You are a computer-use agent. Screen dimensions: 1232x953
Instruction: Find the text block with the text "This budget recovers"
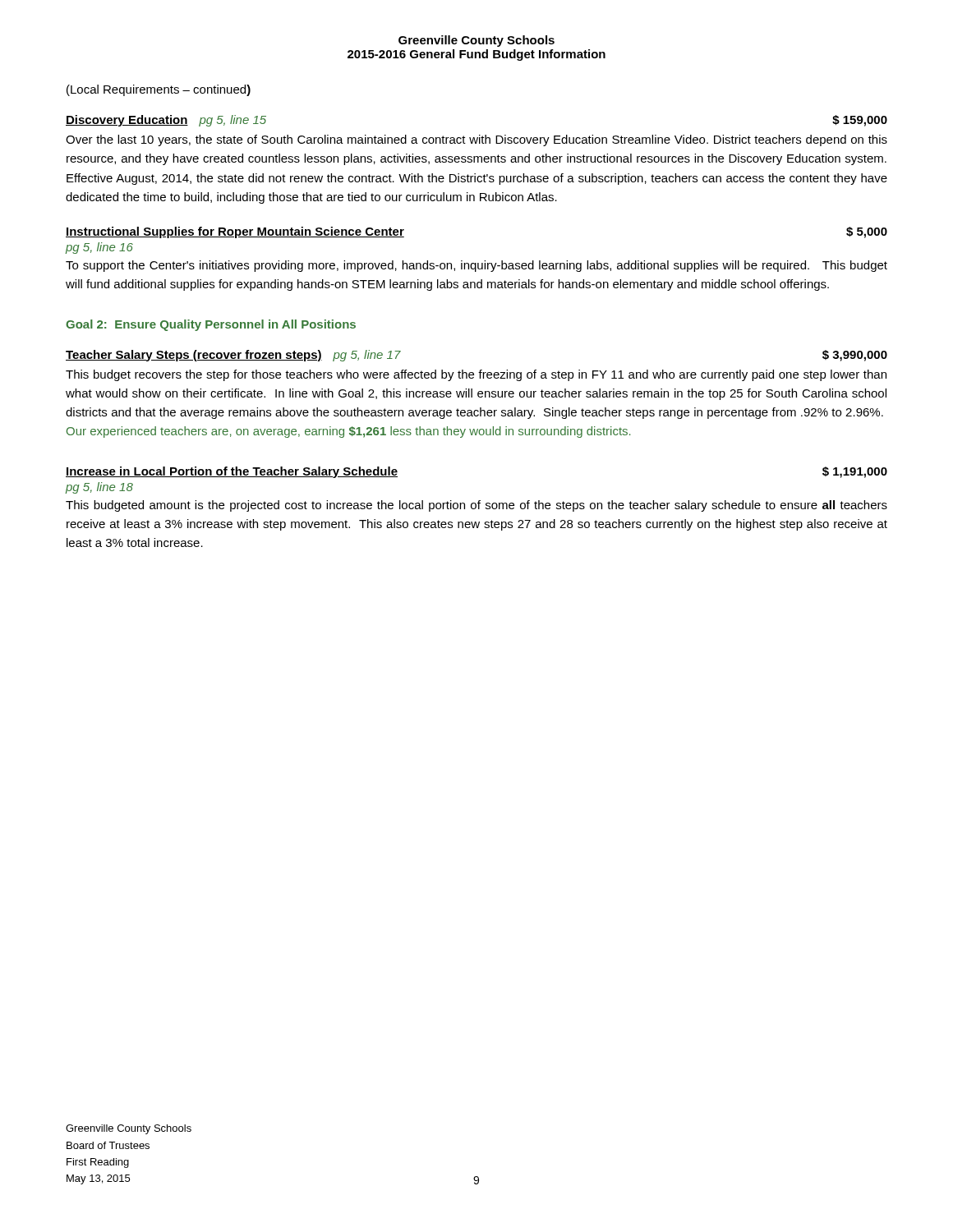[476, 402]
